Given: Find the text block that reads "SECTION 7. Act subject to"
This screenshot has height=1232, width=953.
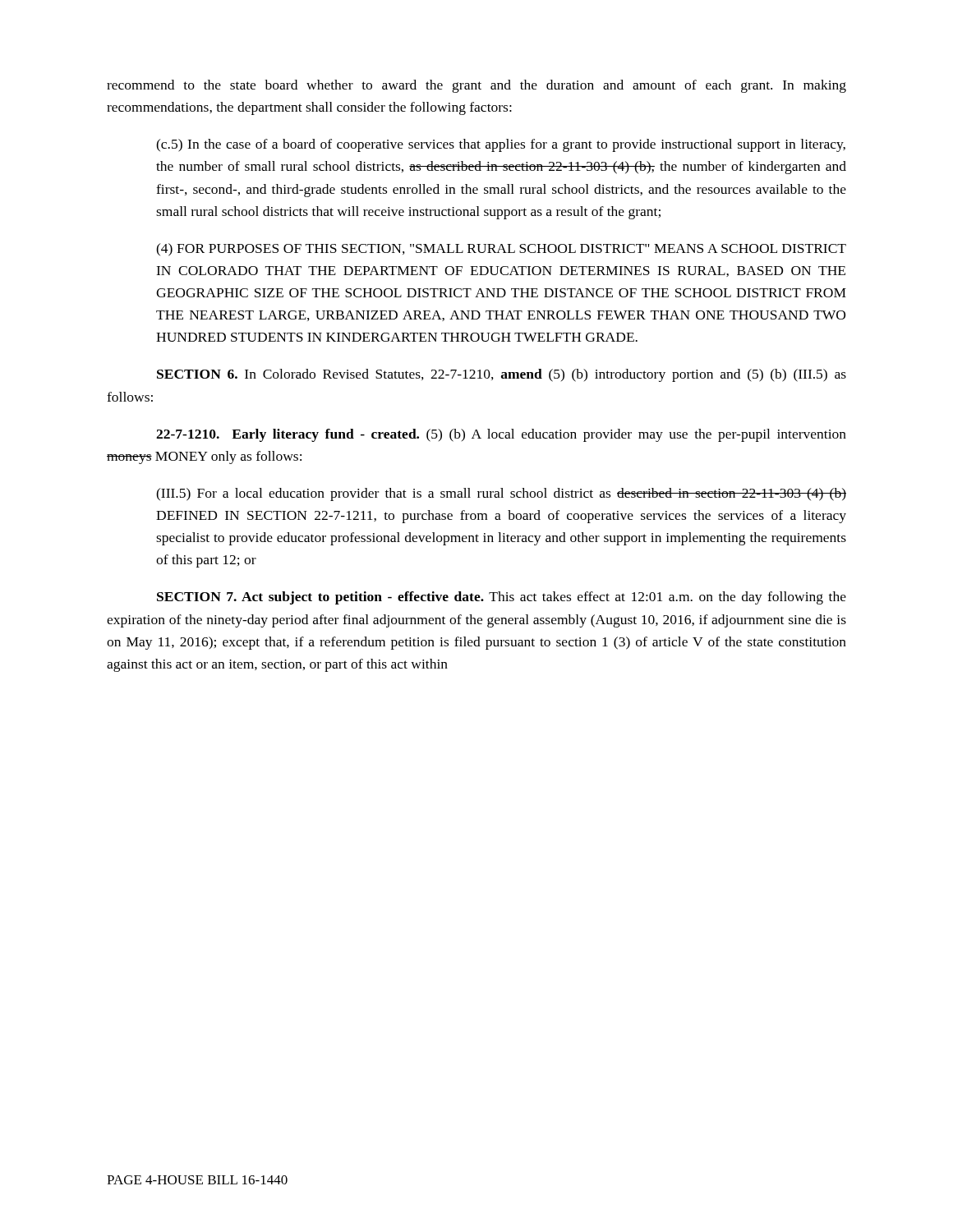Looking at the screenshot, I should (x=476, y=630).
